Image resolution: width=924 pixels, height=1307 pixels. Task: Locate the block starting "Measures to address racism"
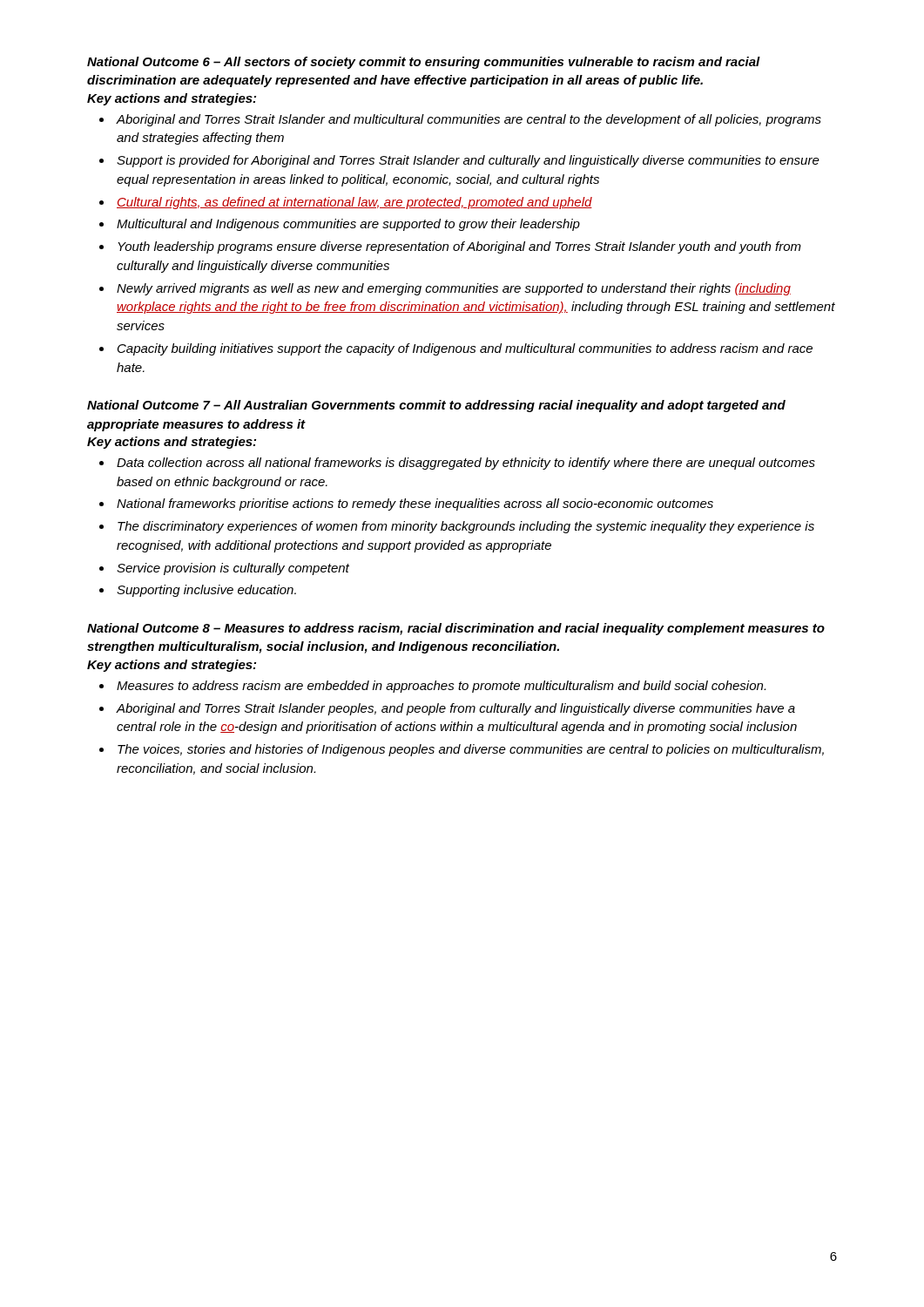(x=442, y=685)
